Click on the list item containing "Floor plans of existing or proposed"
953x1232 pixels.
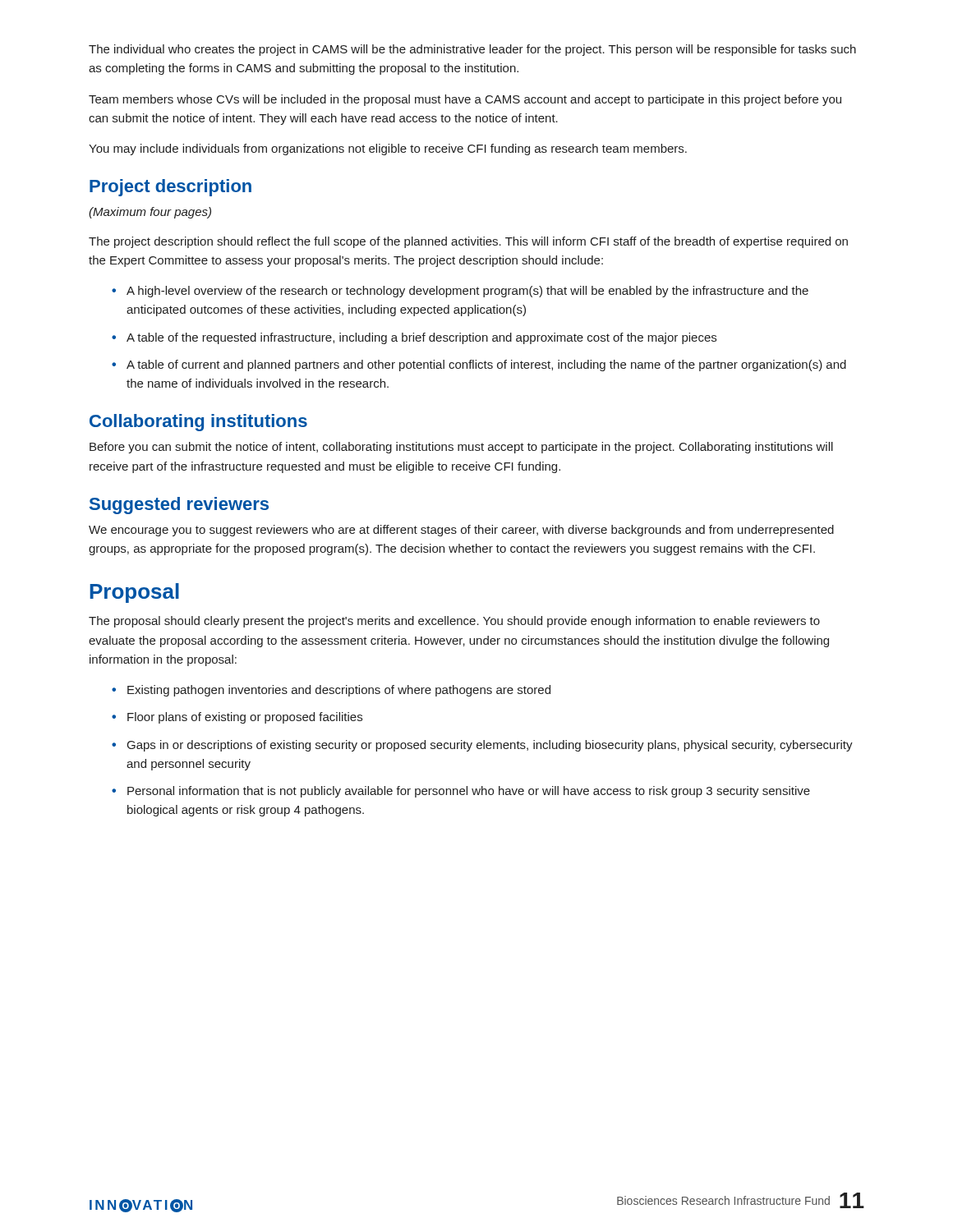tap(245, 717)
